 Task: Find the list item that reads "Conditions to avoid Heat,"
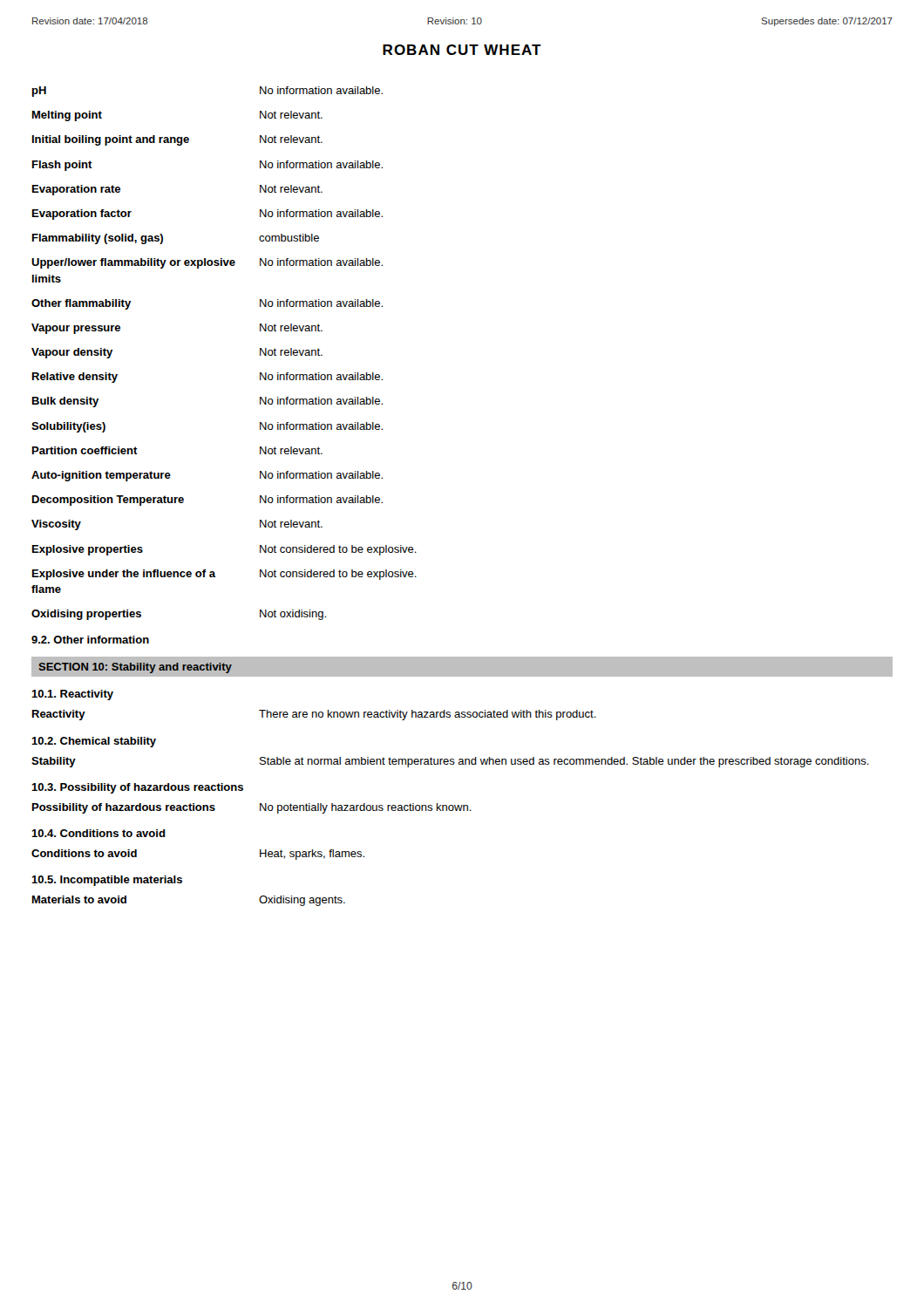[88, 854]
